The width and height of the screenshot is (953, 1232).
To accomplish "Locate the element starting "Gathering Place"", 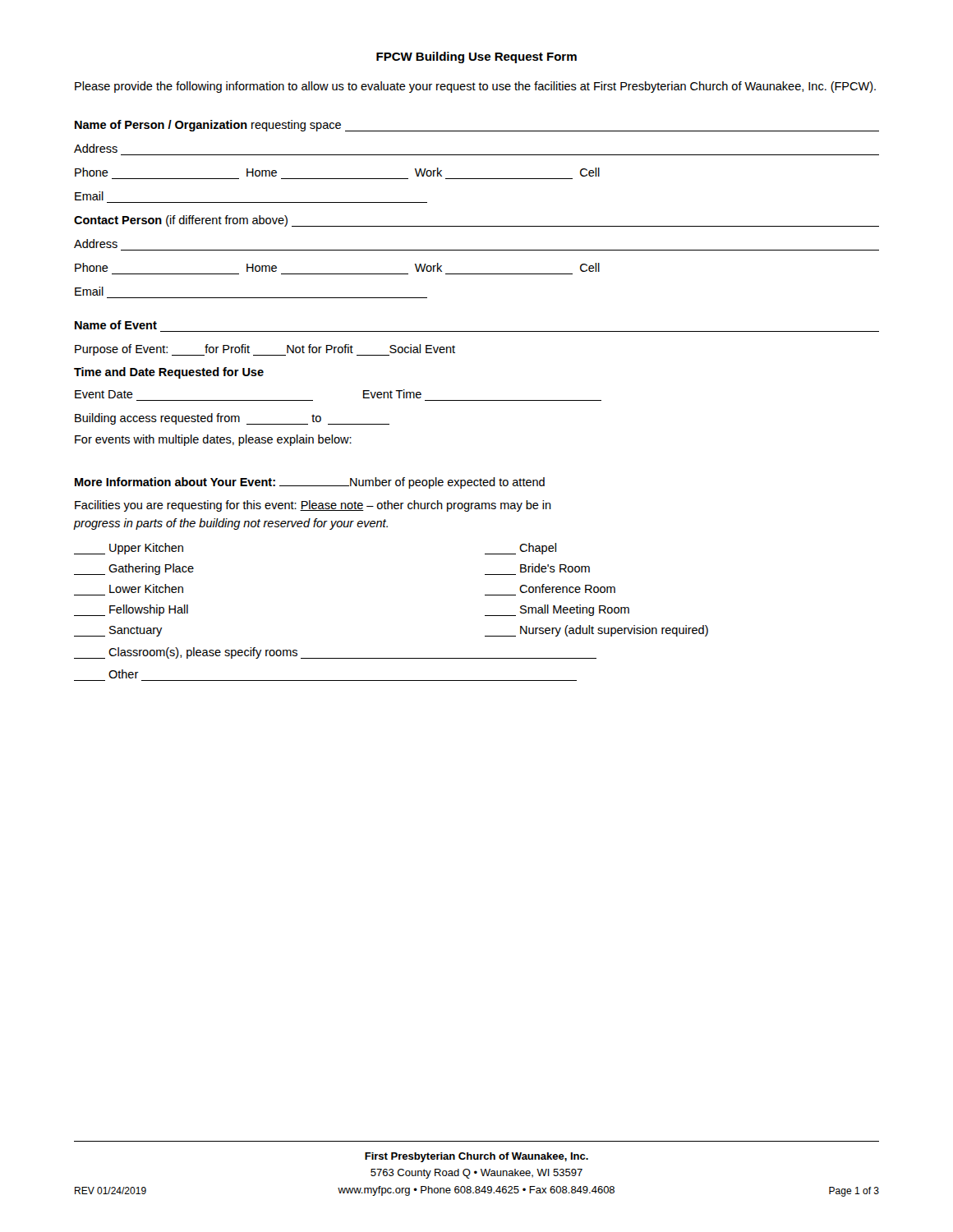I will tap(134, 567).
